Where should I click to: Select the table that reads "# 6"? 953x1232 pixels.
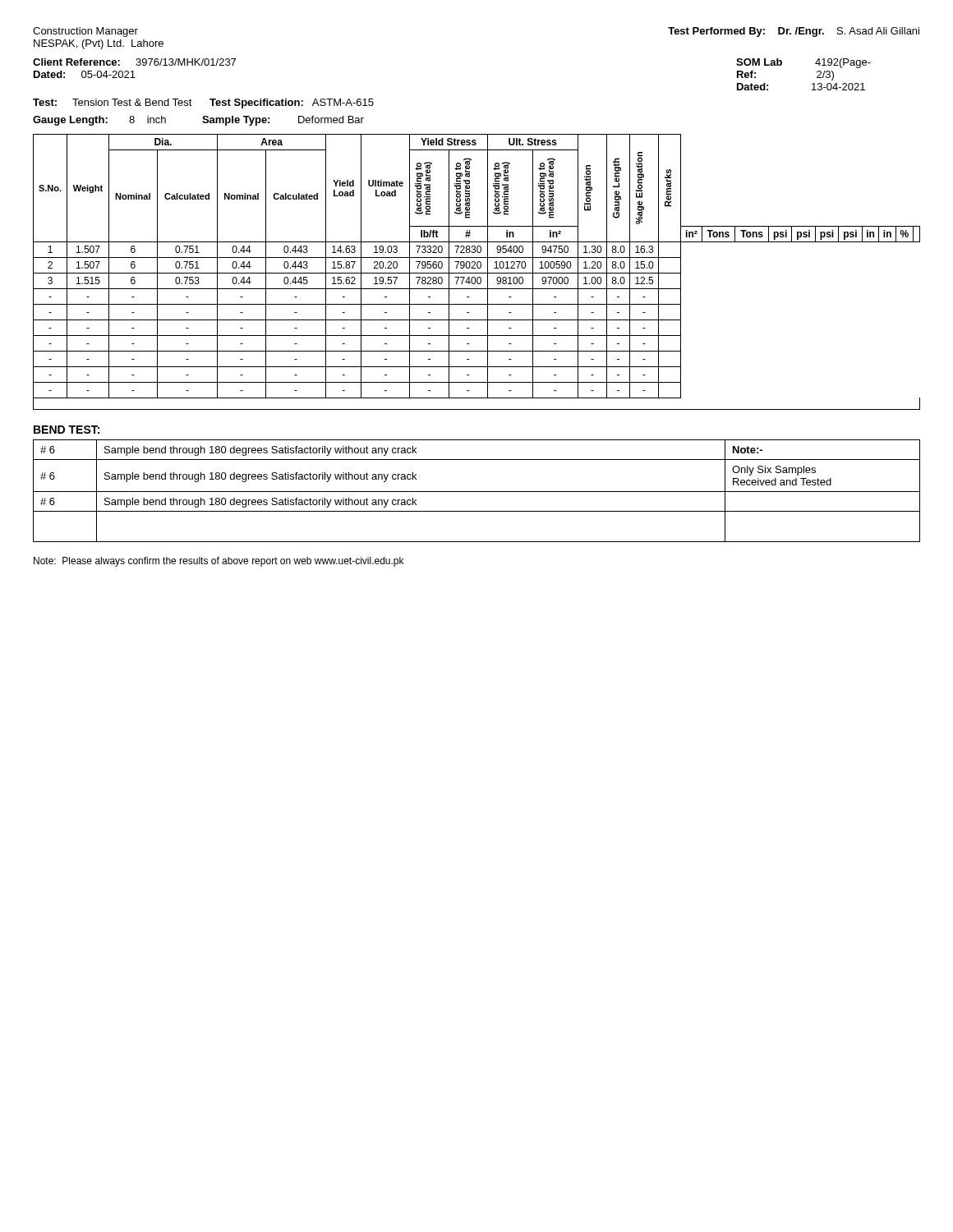tap(476, 491)
